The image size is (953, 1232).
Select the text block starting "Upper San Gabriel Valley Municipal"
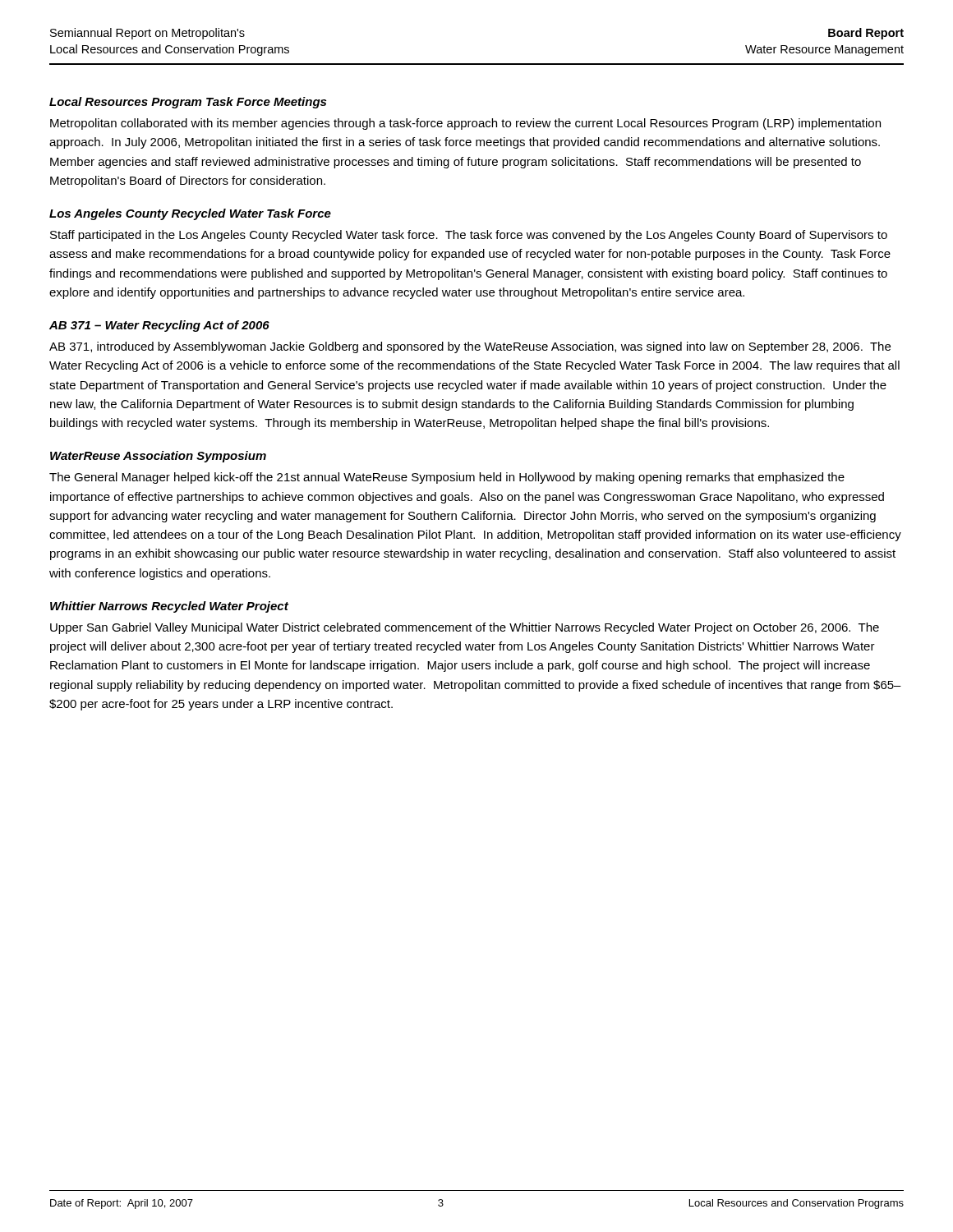tap(475, 665)
